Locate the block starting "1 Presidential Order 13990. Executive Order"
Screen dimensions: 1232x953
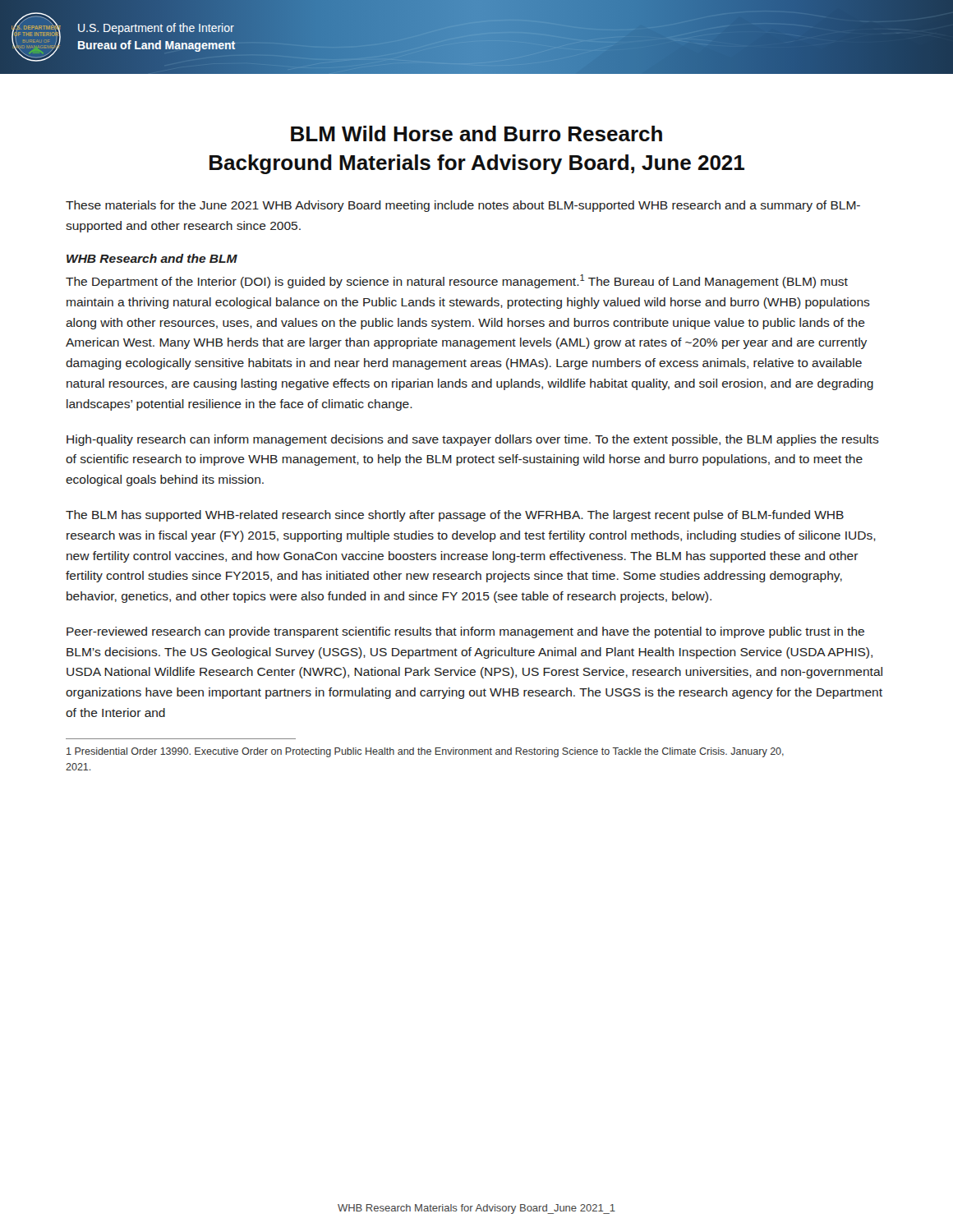425,759
